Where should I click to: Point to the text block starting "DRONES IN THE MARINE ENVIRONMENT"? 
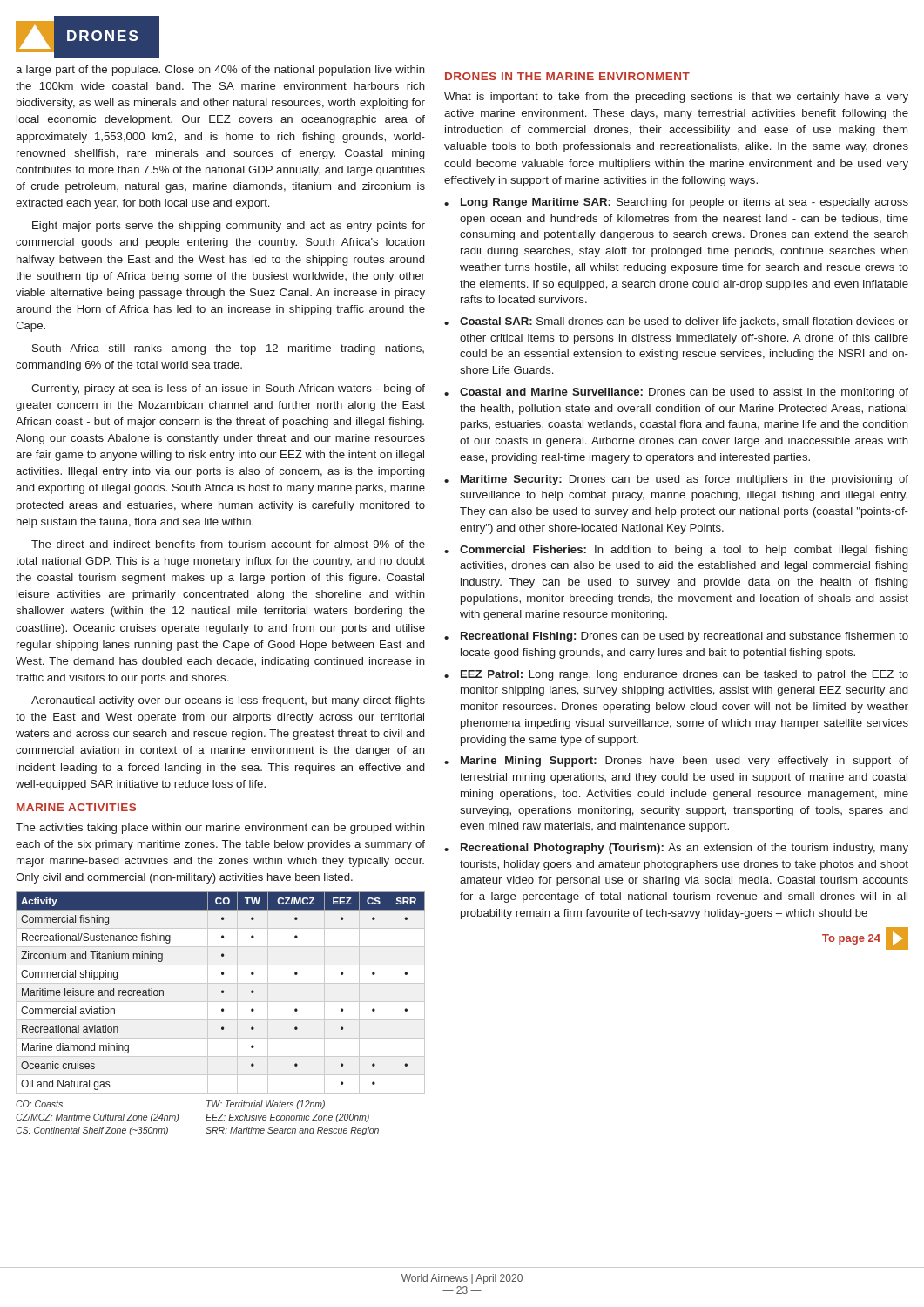coord(567,76)
